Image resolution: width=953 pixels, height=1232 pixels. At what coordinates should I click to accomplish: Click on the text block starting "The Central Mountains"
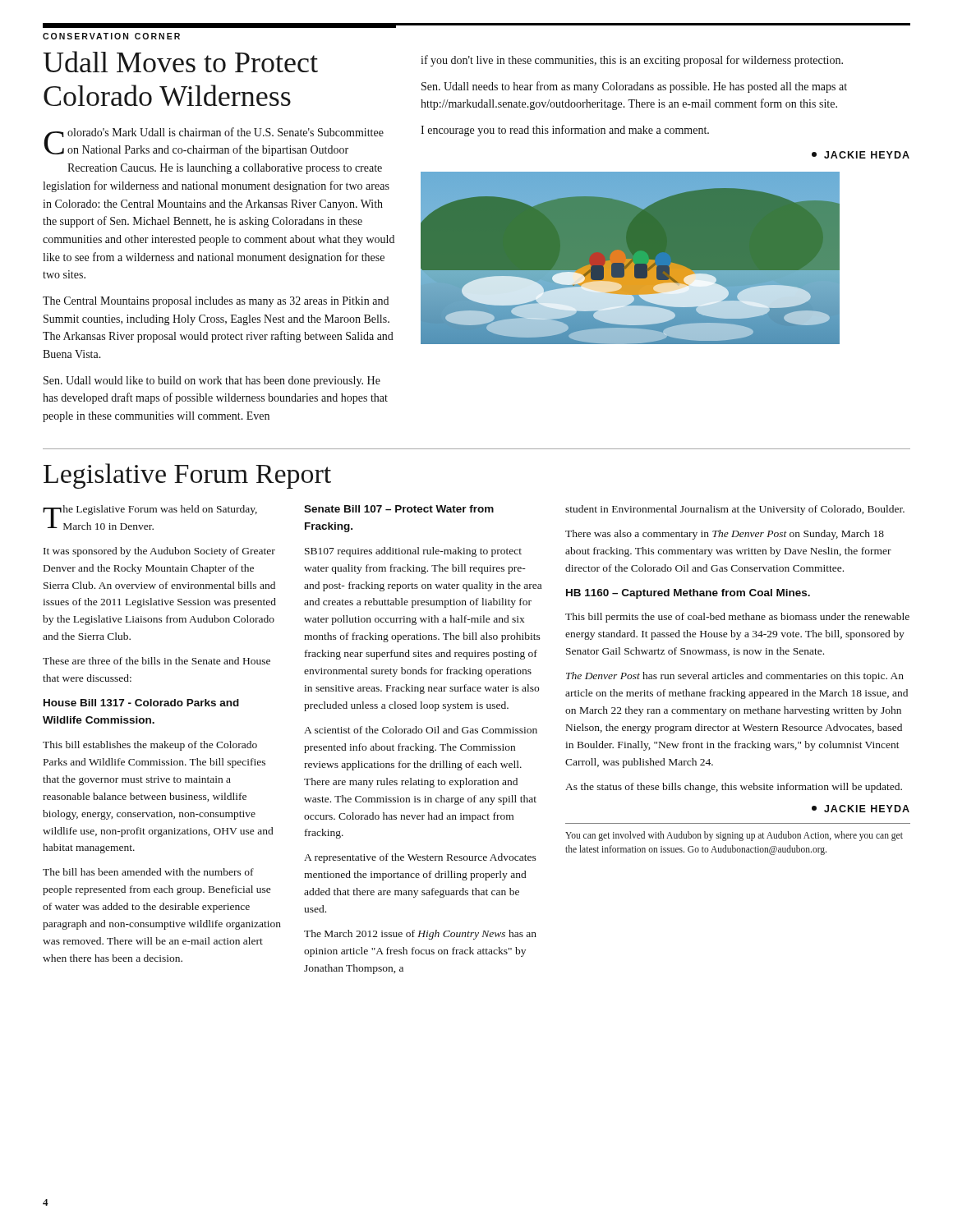click(x=219, y=328)
